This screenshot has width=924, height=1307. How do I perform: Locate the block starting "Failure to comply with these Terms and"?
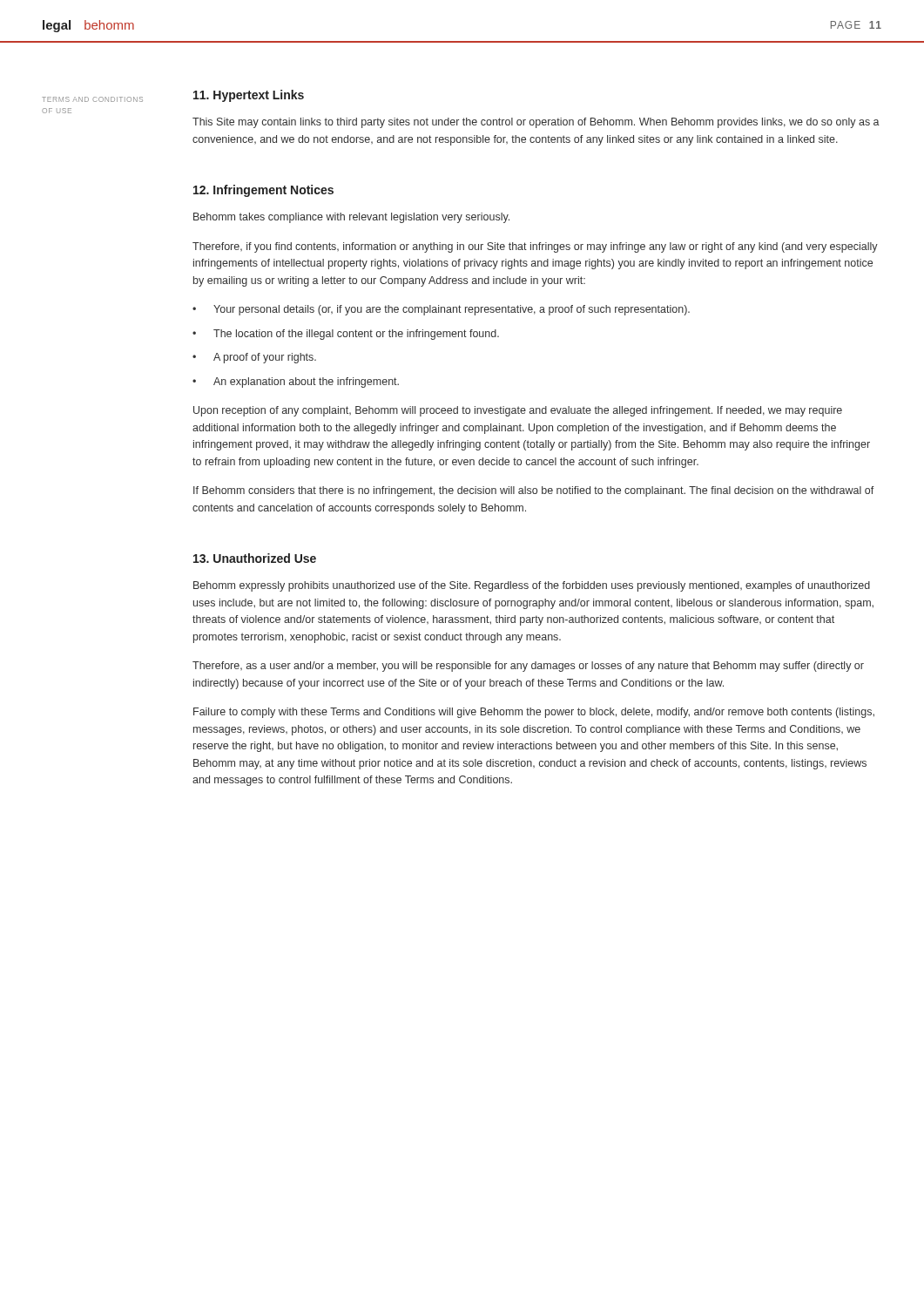(534, 746)
